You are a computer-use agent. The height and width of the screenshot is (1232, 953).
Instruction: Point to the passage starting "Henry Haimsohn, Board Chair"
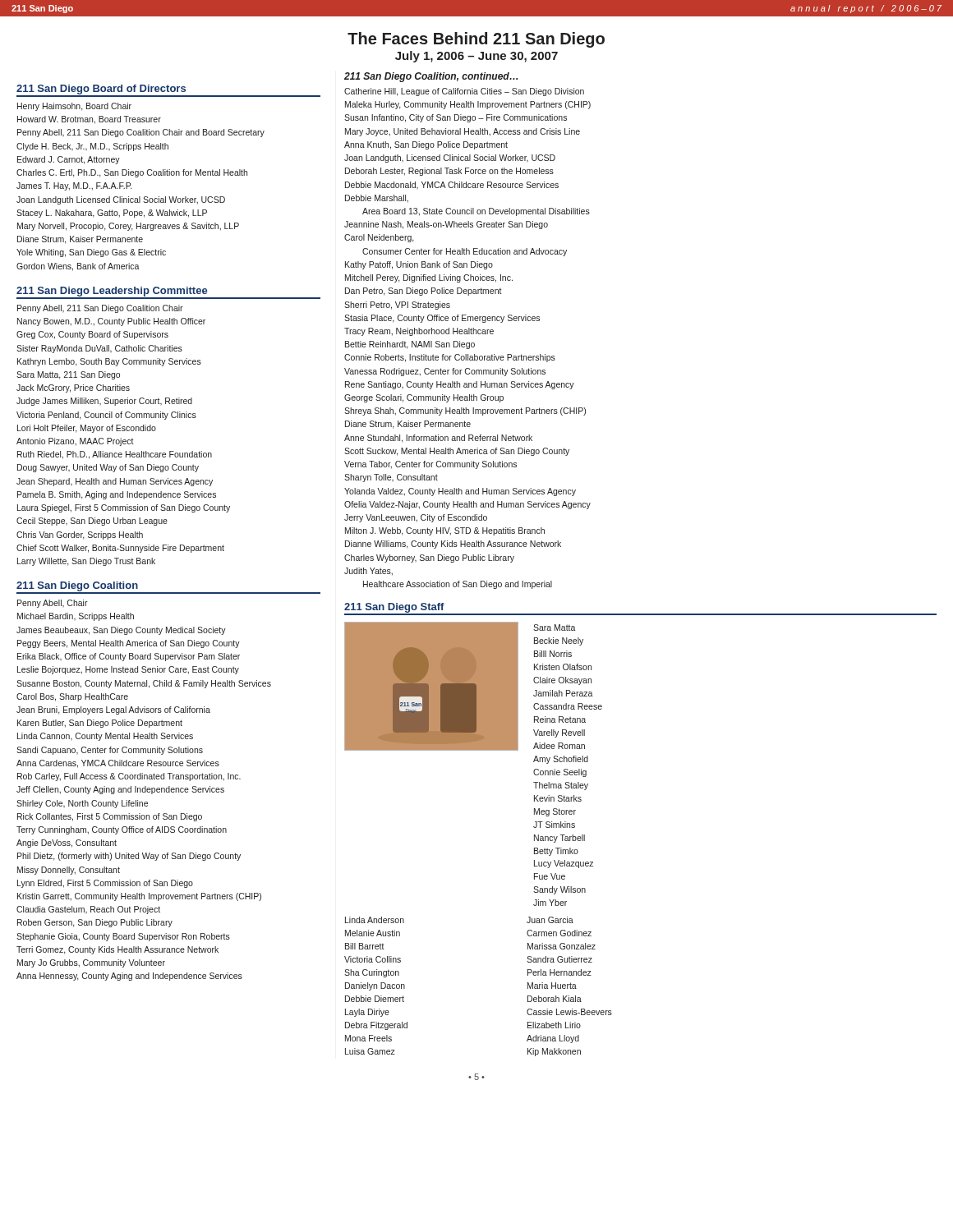pos(168,186)
